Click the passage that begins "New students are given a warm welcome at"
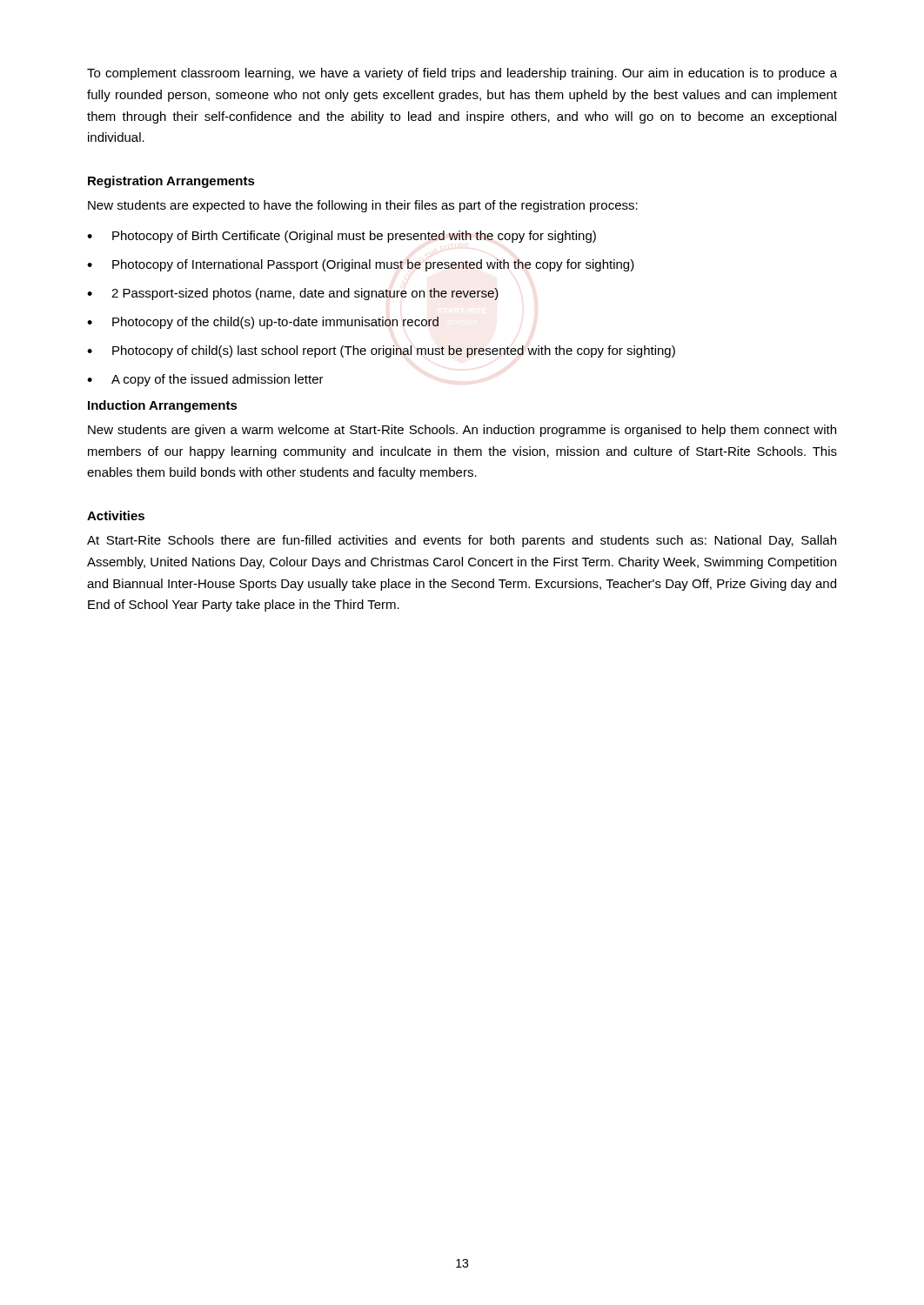The image size is (924, 1305). pos(462,451)
